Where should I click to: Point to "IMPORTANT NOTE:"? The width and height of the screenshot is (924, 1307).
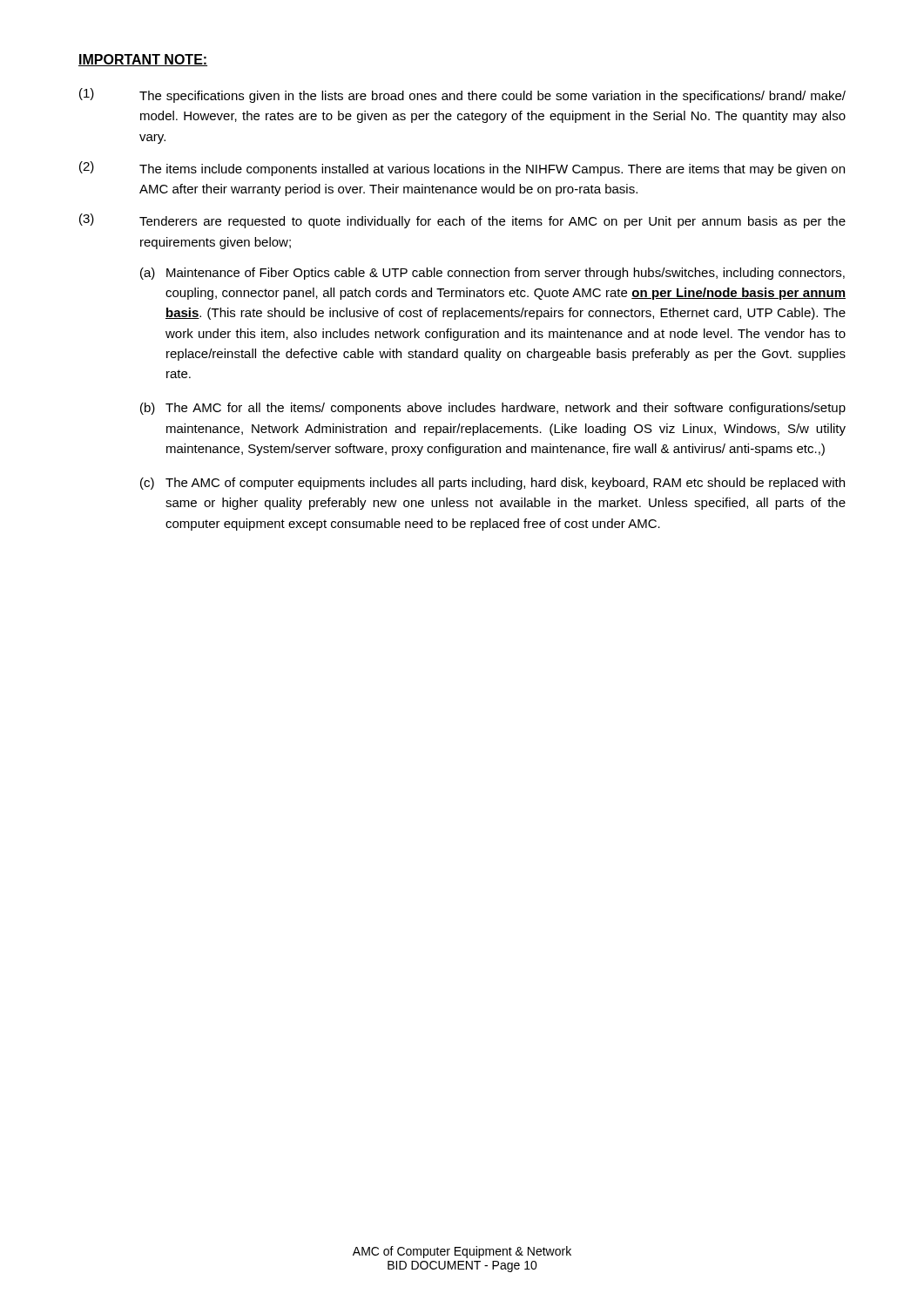pos(143,60)
